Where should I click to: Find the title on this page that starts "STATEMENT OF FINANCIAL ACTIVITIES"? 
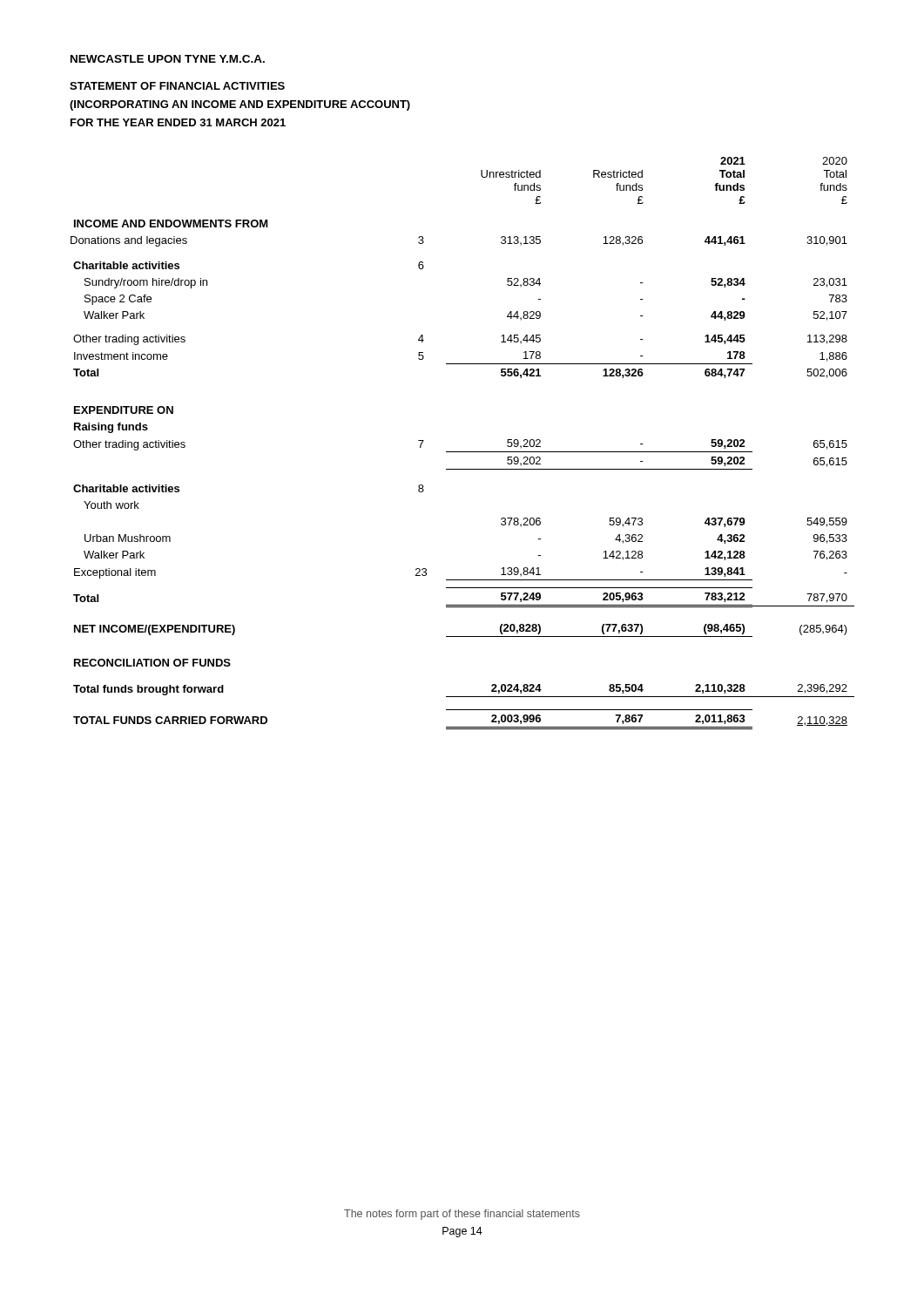[x=240, y=104]
